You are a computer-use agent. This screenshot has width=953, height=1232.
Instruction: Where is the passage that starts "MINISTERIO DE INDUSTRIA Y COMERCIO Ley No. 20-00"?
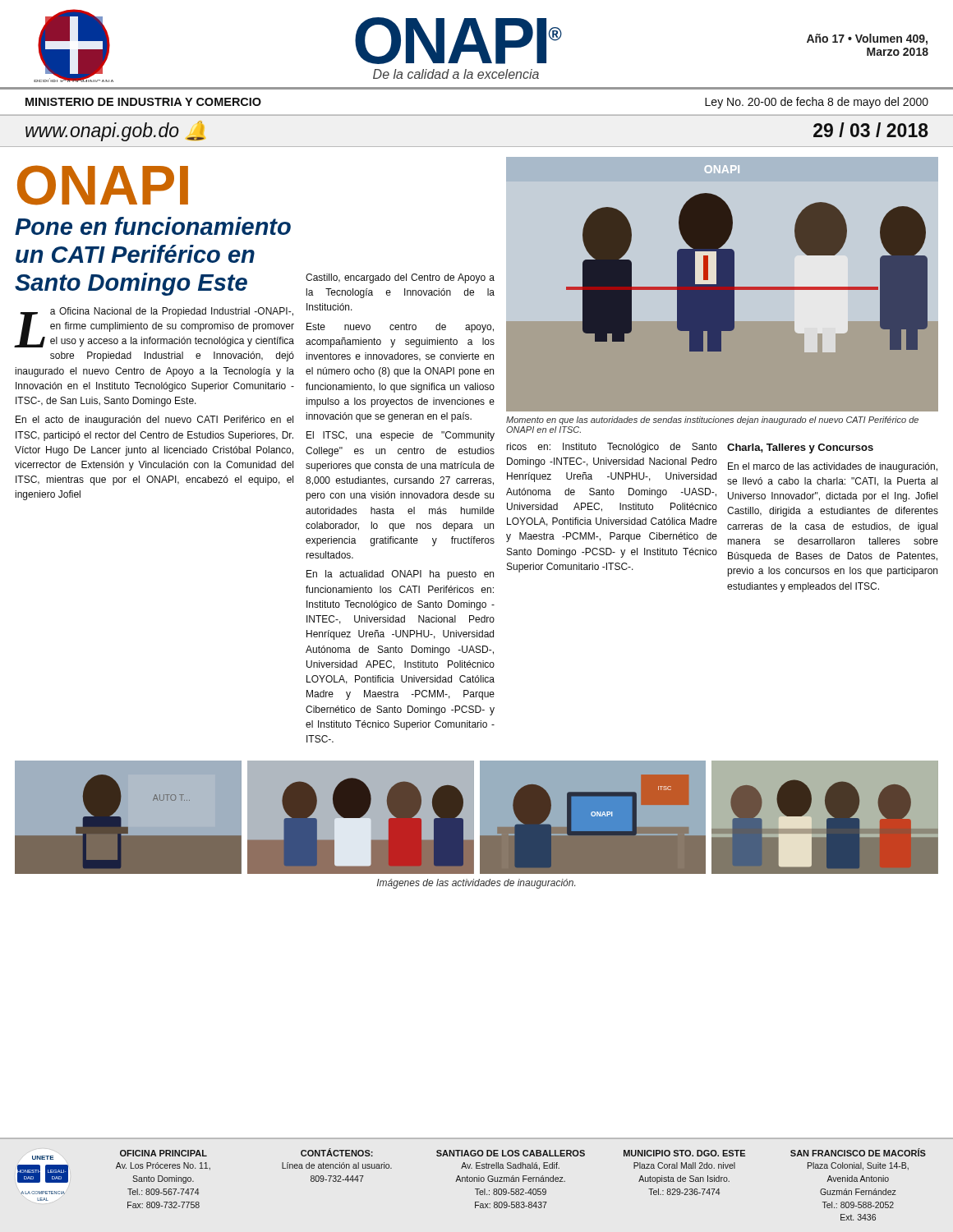click(143, 104)
